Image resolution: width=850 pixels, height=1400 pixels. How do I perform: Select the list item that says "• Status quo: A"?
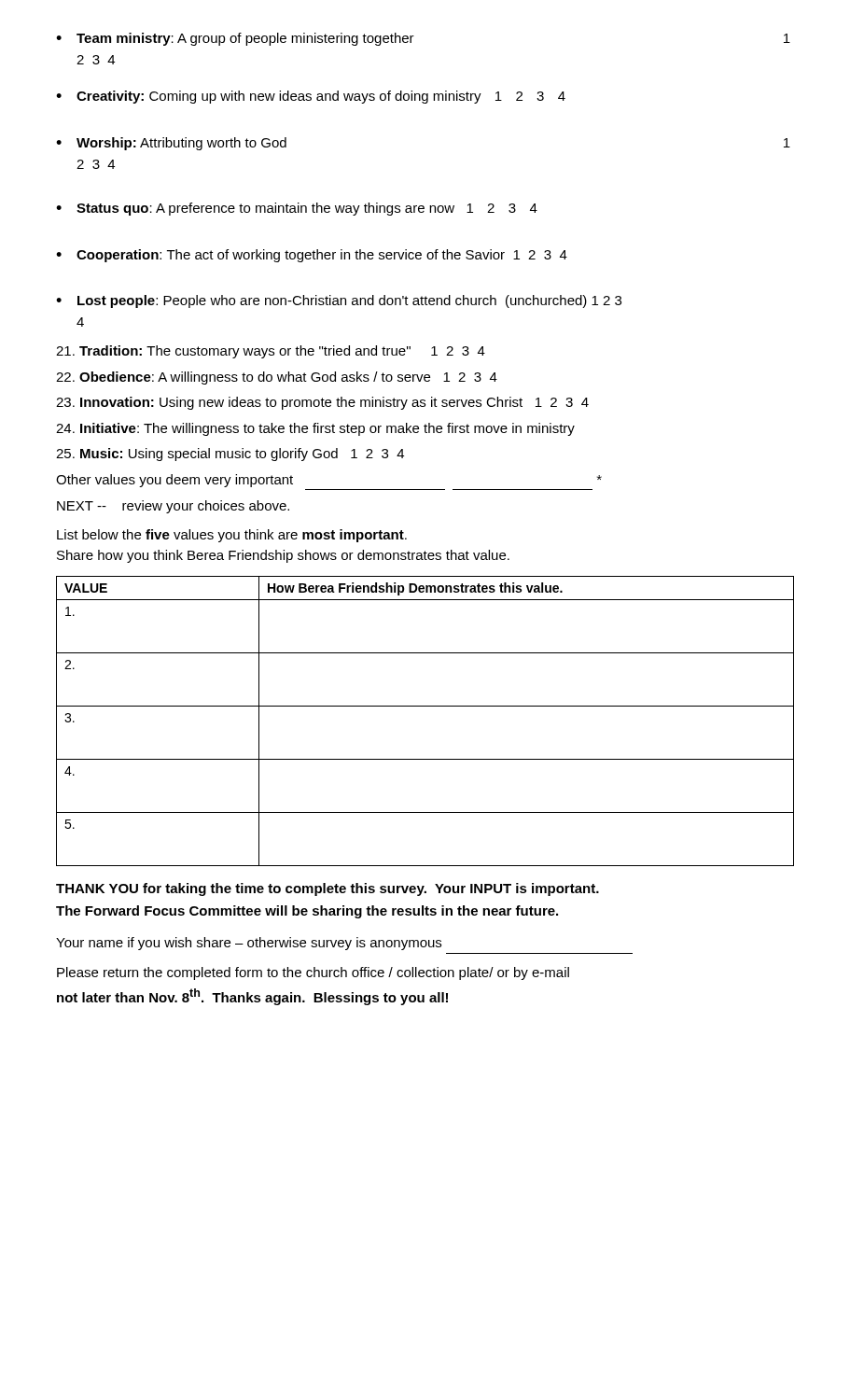click(425, 209)
